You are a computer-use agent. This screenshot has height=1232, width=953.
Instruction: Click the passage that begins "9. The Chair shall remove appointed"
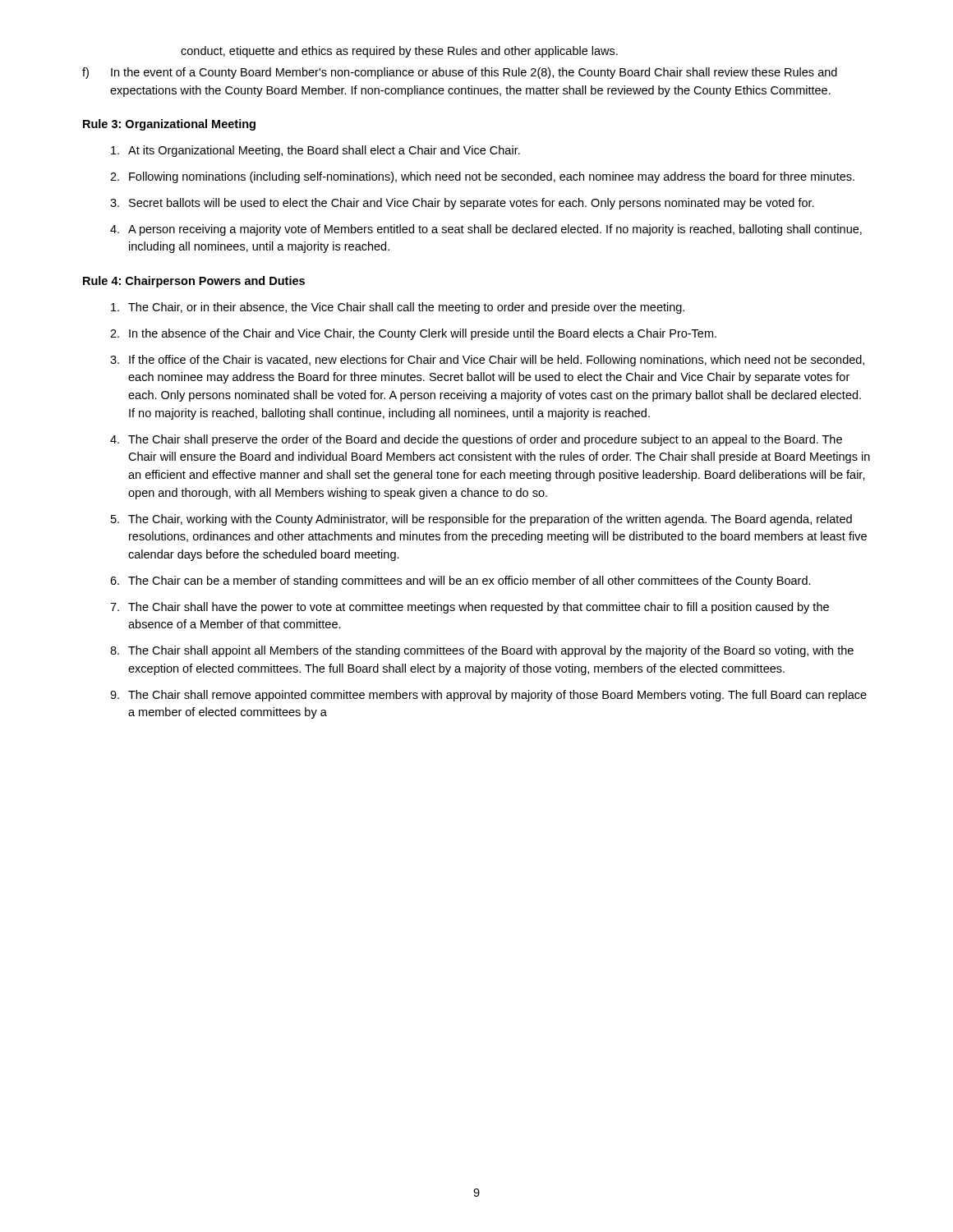pyautogui.click(x=485, y=704)
